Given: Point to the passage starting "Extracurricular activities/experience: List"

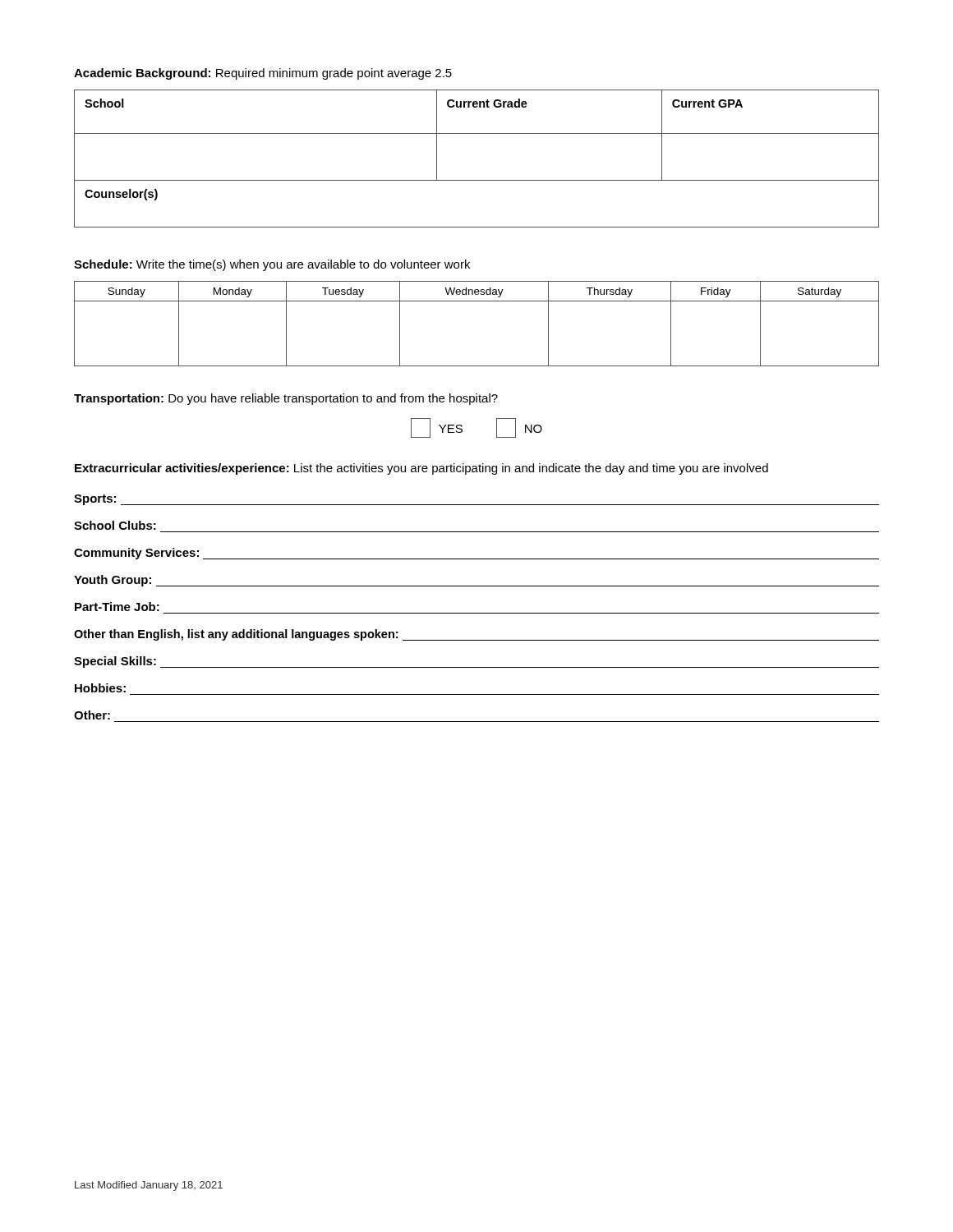Looking at the screenshot, I should [x=421, y=468].
